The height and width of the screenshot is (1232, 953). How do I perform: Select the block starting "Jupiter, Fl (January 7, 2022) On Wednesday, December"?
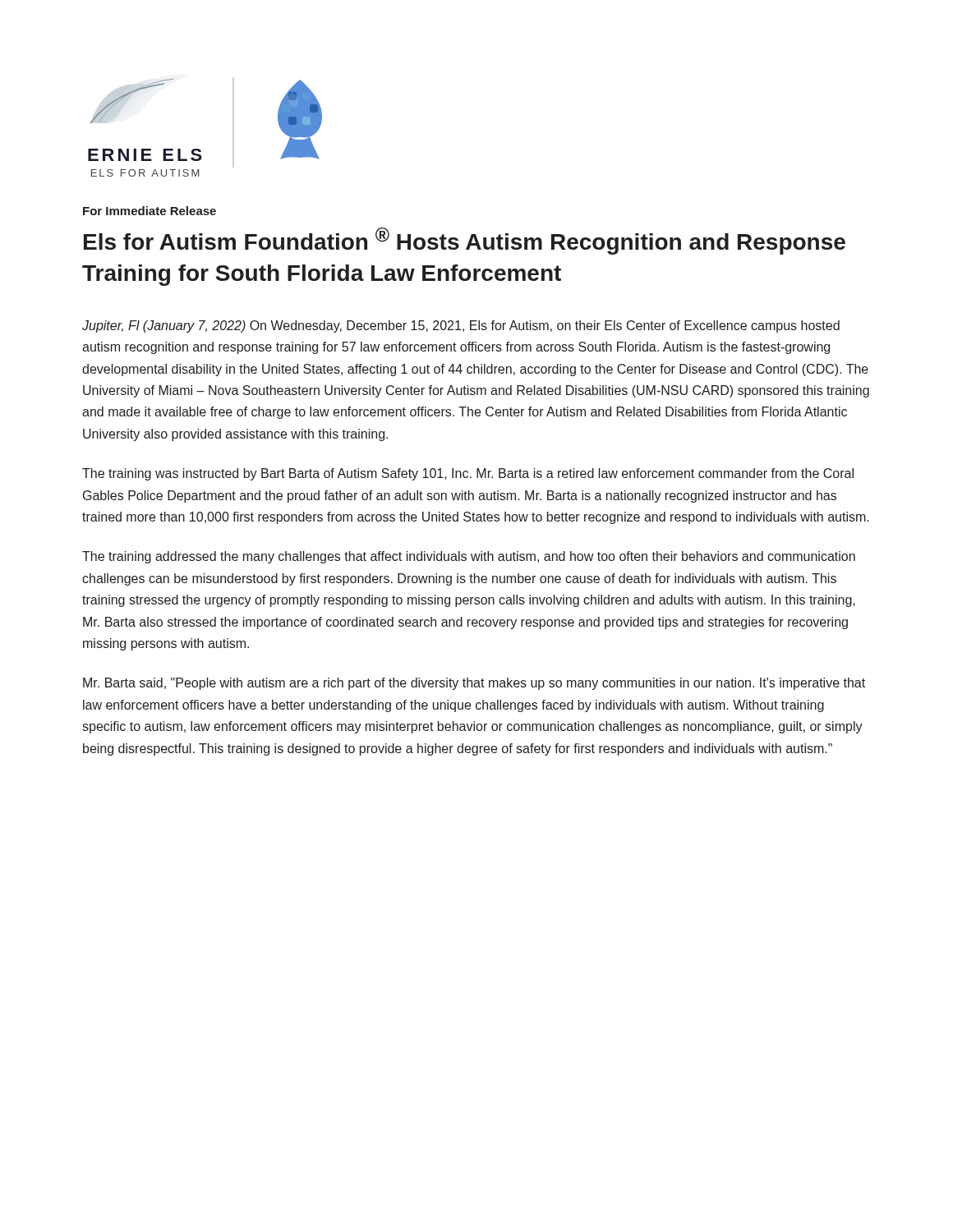click(x=476, y=380)
